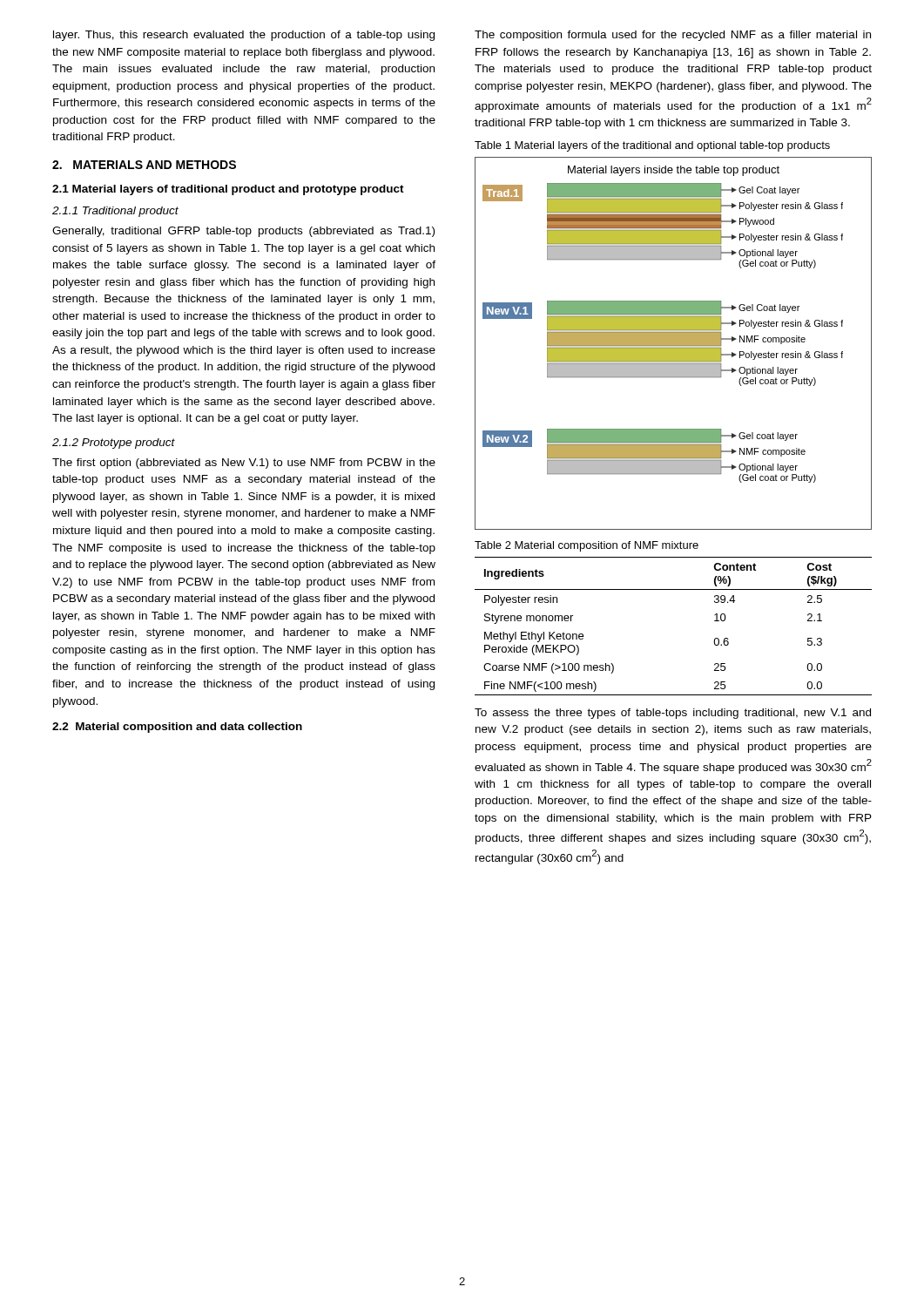Image resolution: width=924 pixels, height=1307 pixels.
Task: Where is the passage that starts "The first option"?
Action: coord(244,582)
